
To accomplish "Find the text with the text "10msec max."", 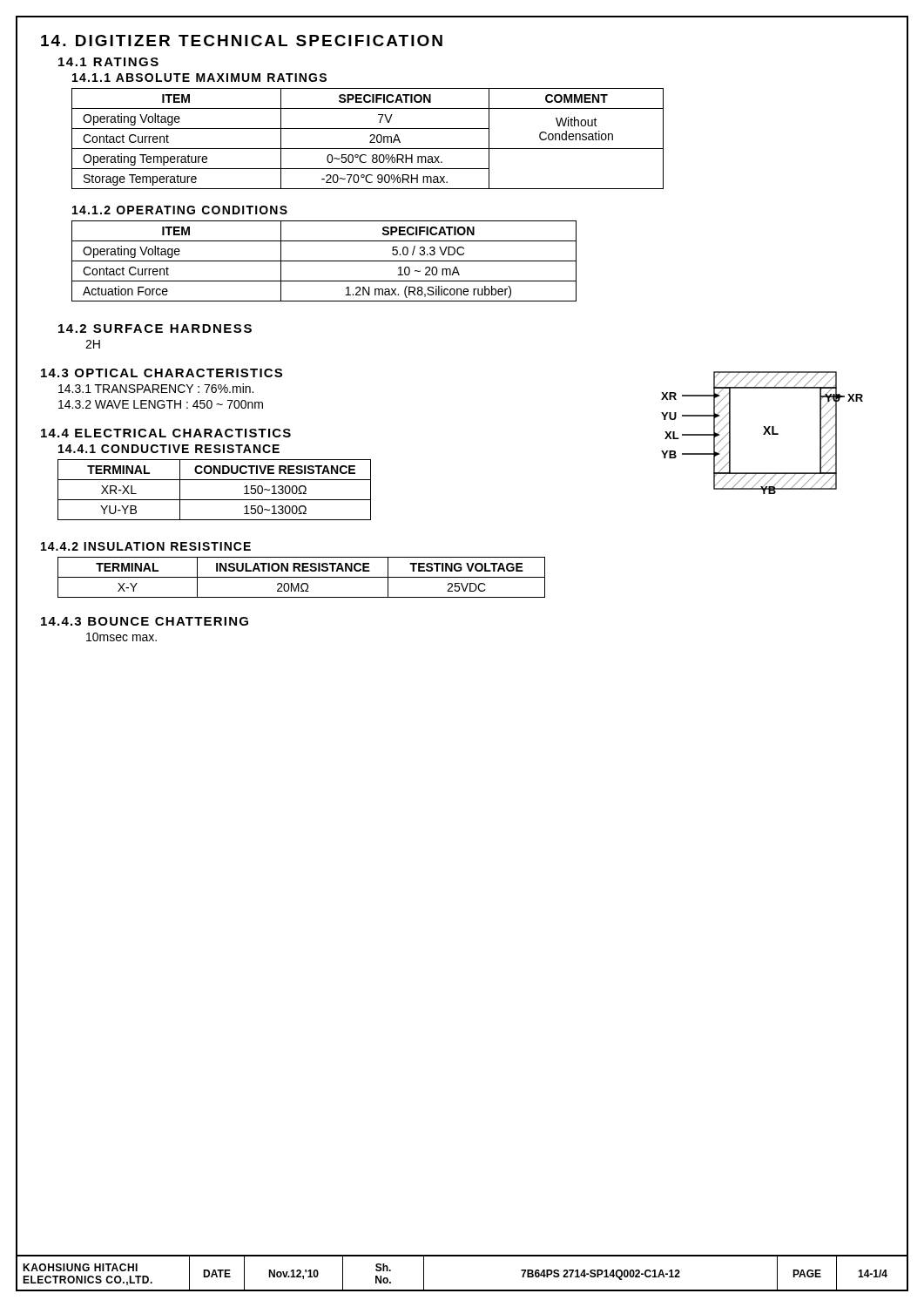I will 122,637.
